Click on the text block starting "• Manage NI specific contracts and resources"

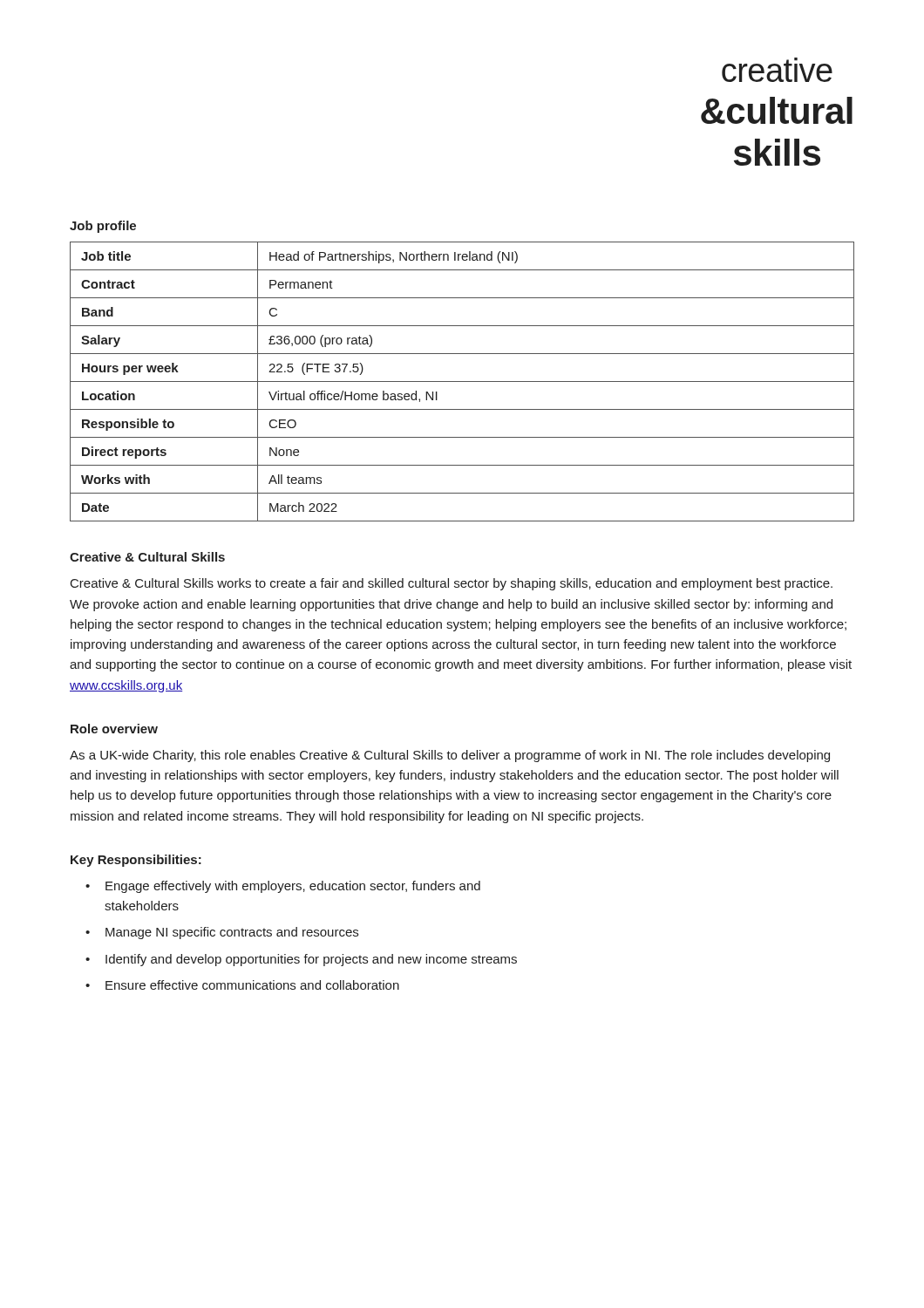coord(222,932)
